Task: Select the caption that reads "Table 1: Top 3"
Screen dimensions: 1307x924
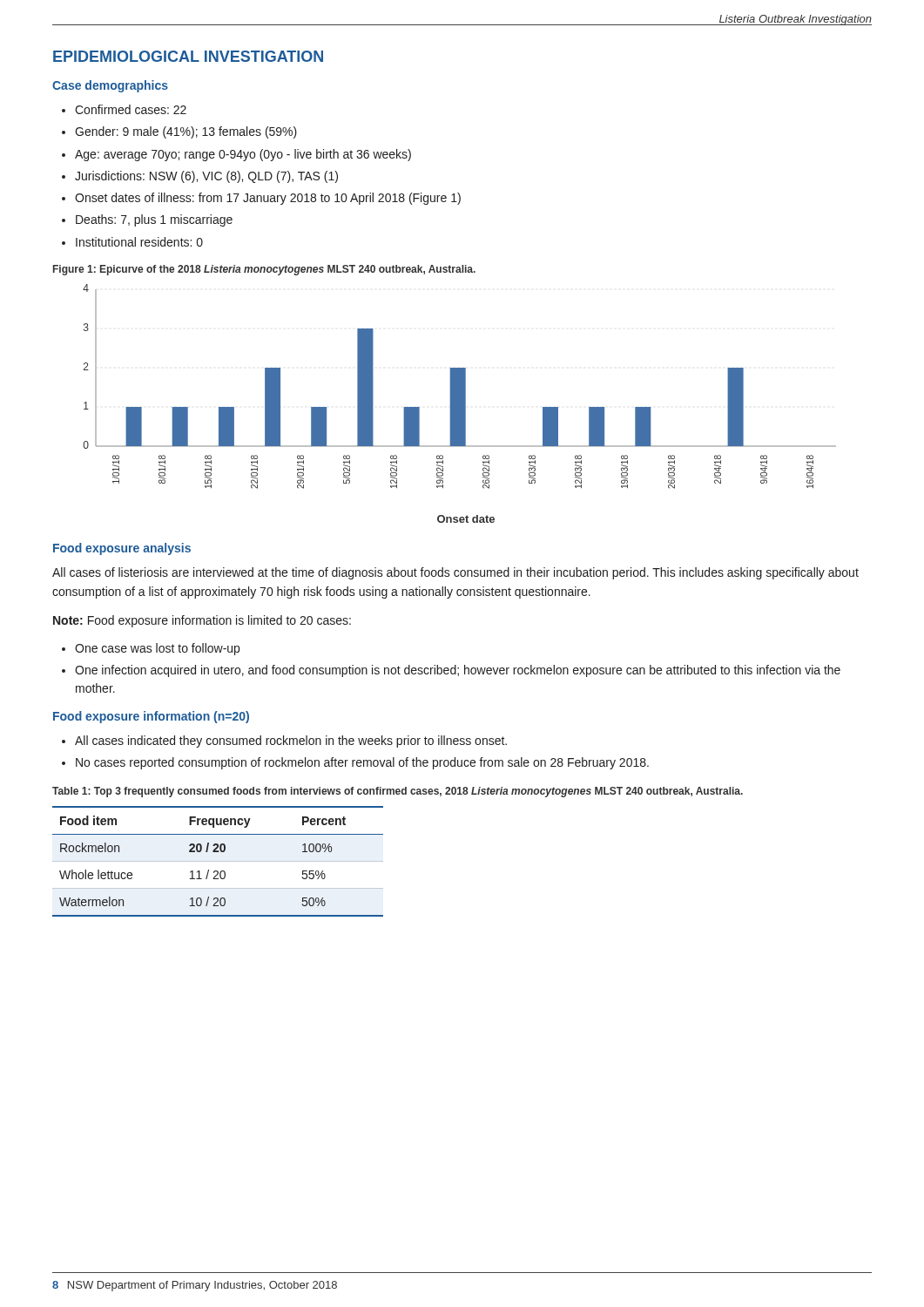Action: tap(398, 791)
